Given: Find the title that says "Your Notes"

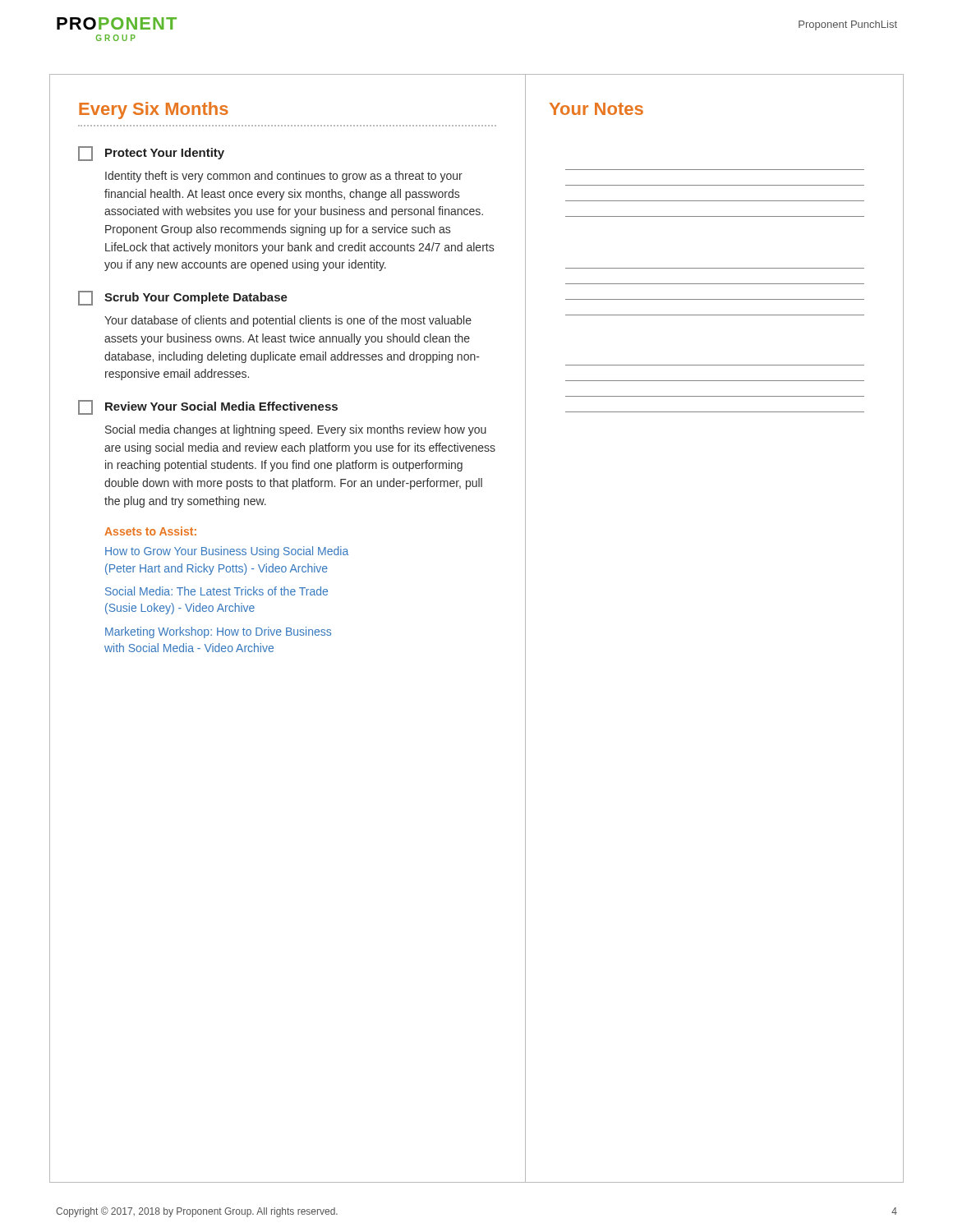Looking at the screenshot, I should click(596, 109).
